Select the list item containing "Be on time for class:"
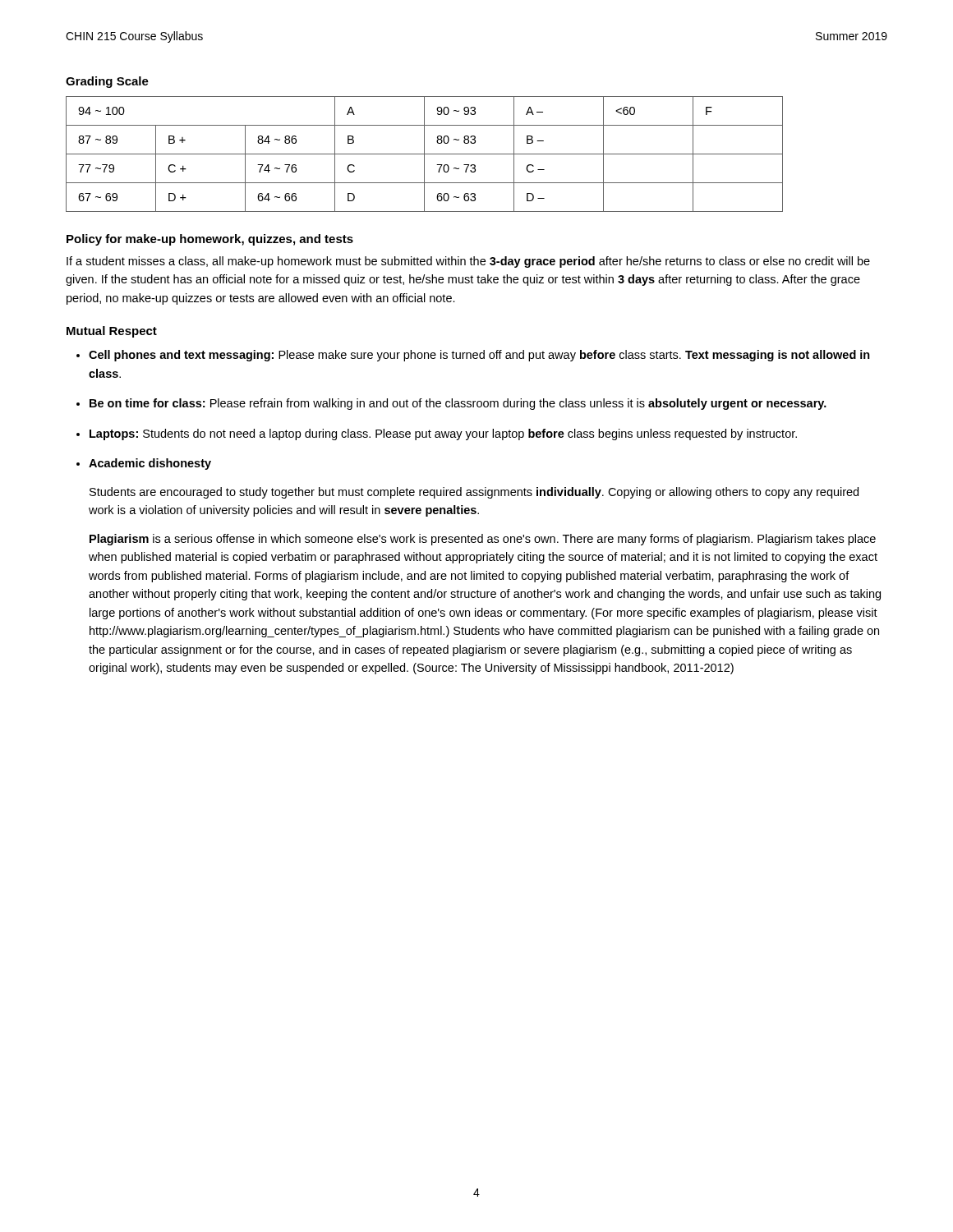Viewport: 953px width, 1232px height. [x=458, y=404]
